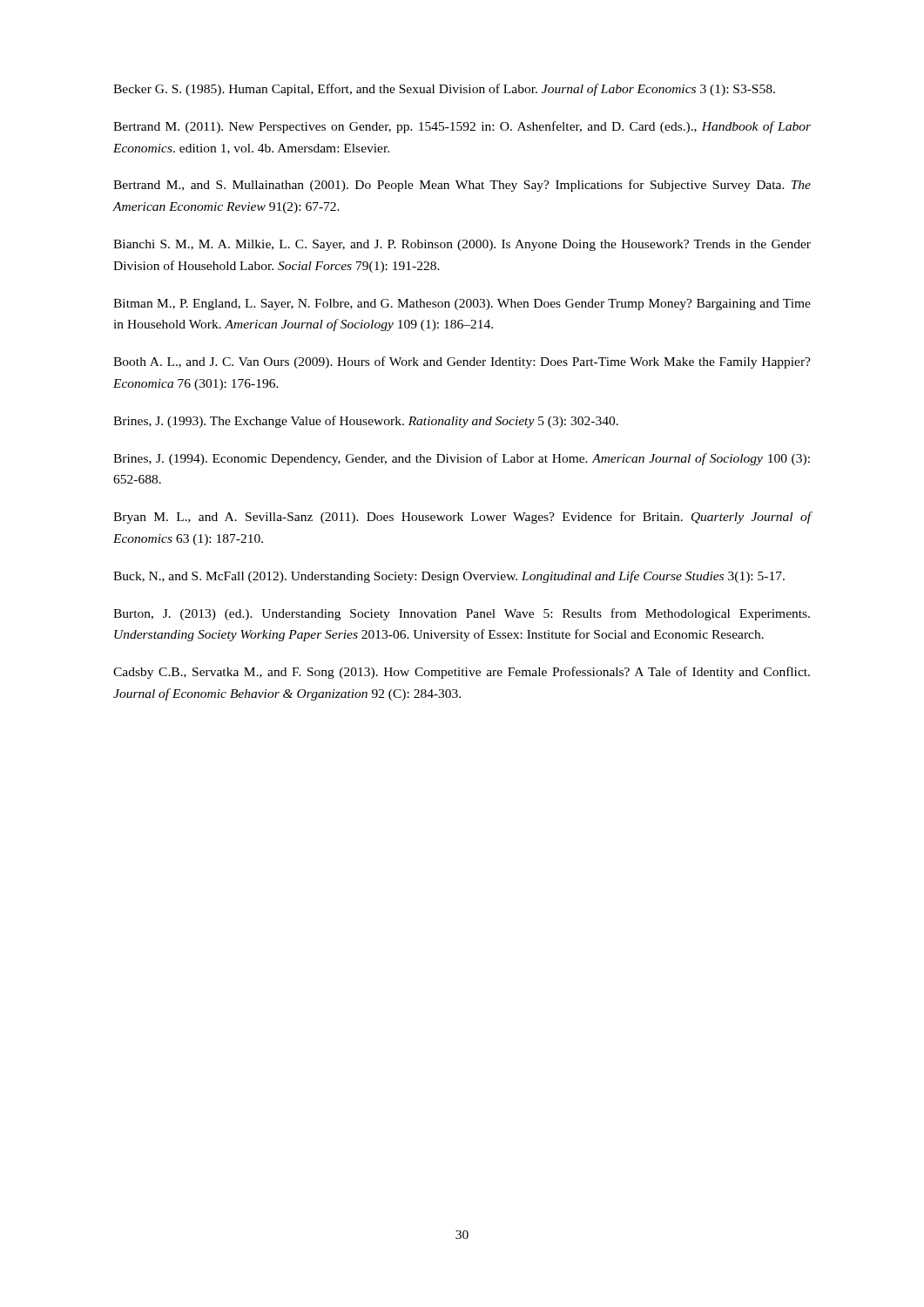Viewport: 924px width, 1307px height.
Task: Locate the text starting "Booth A. L., and J."
Action: [462, 372]
